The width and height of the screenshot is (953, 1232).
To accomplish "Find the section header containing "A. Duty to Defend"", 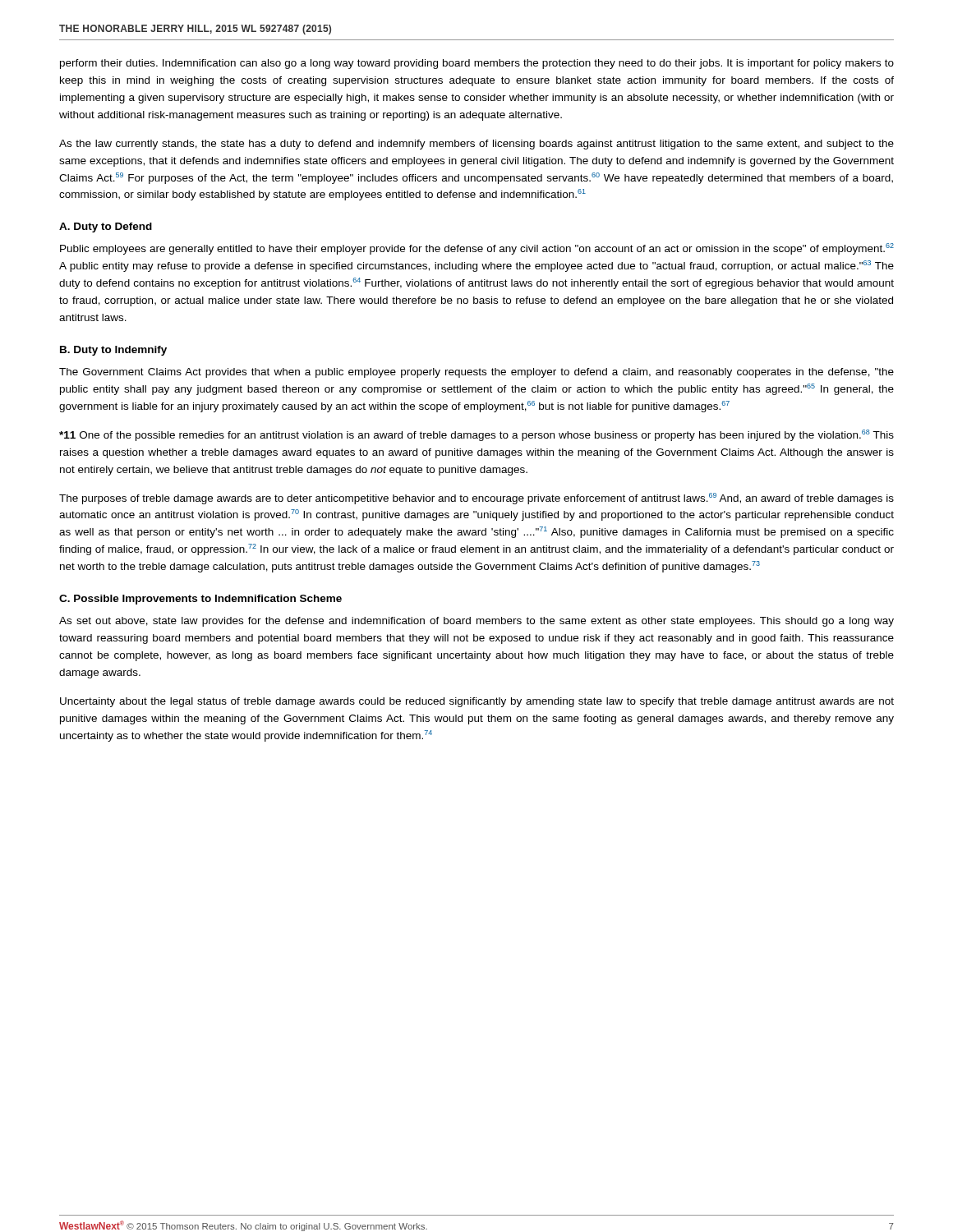I will (106, 227).
